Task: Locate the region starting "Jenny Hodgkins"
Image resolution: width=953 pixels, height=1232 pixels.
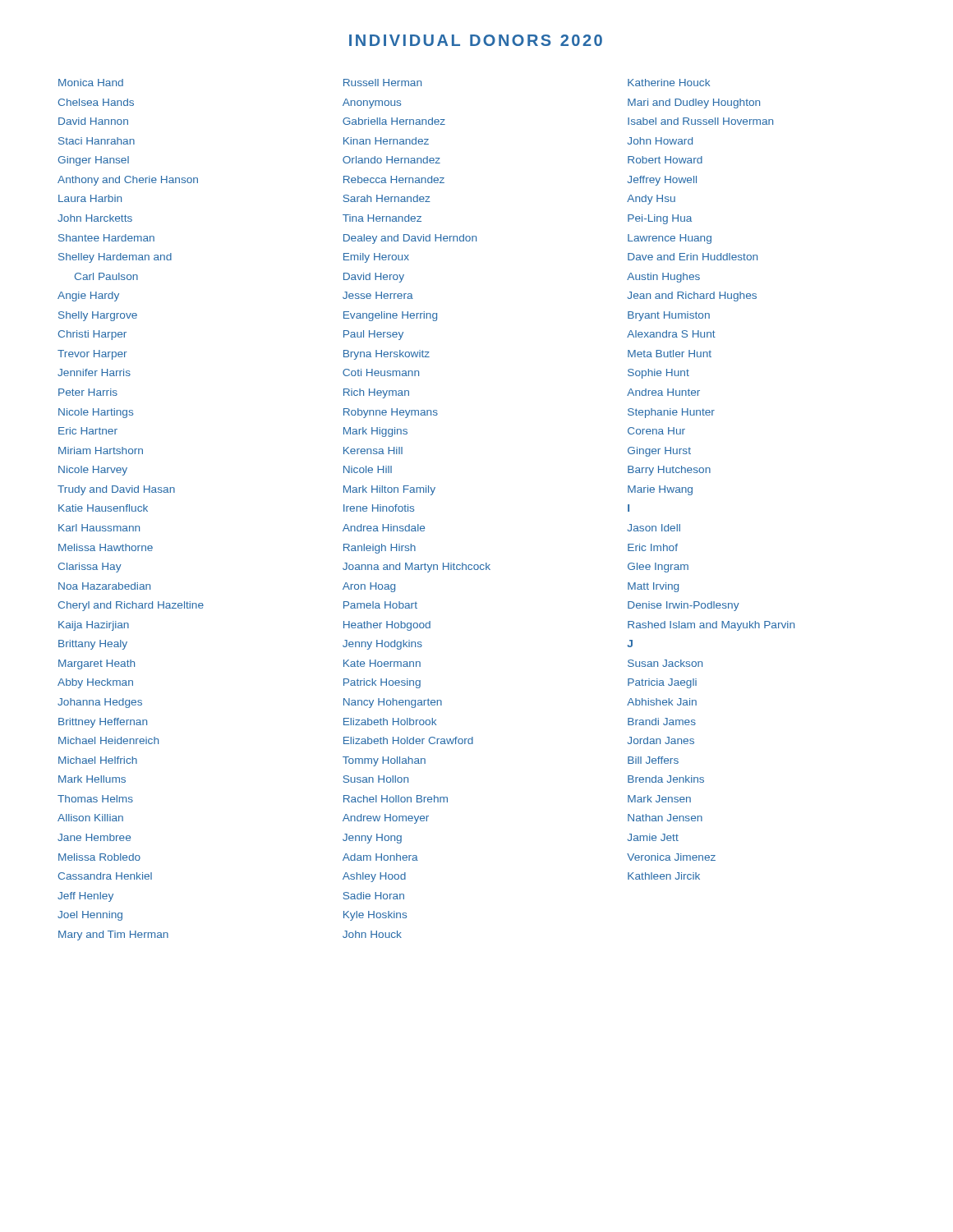Action: pyautogui.click(x=382, y=645)
